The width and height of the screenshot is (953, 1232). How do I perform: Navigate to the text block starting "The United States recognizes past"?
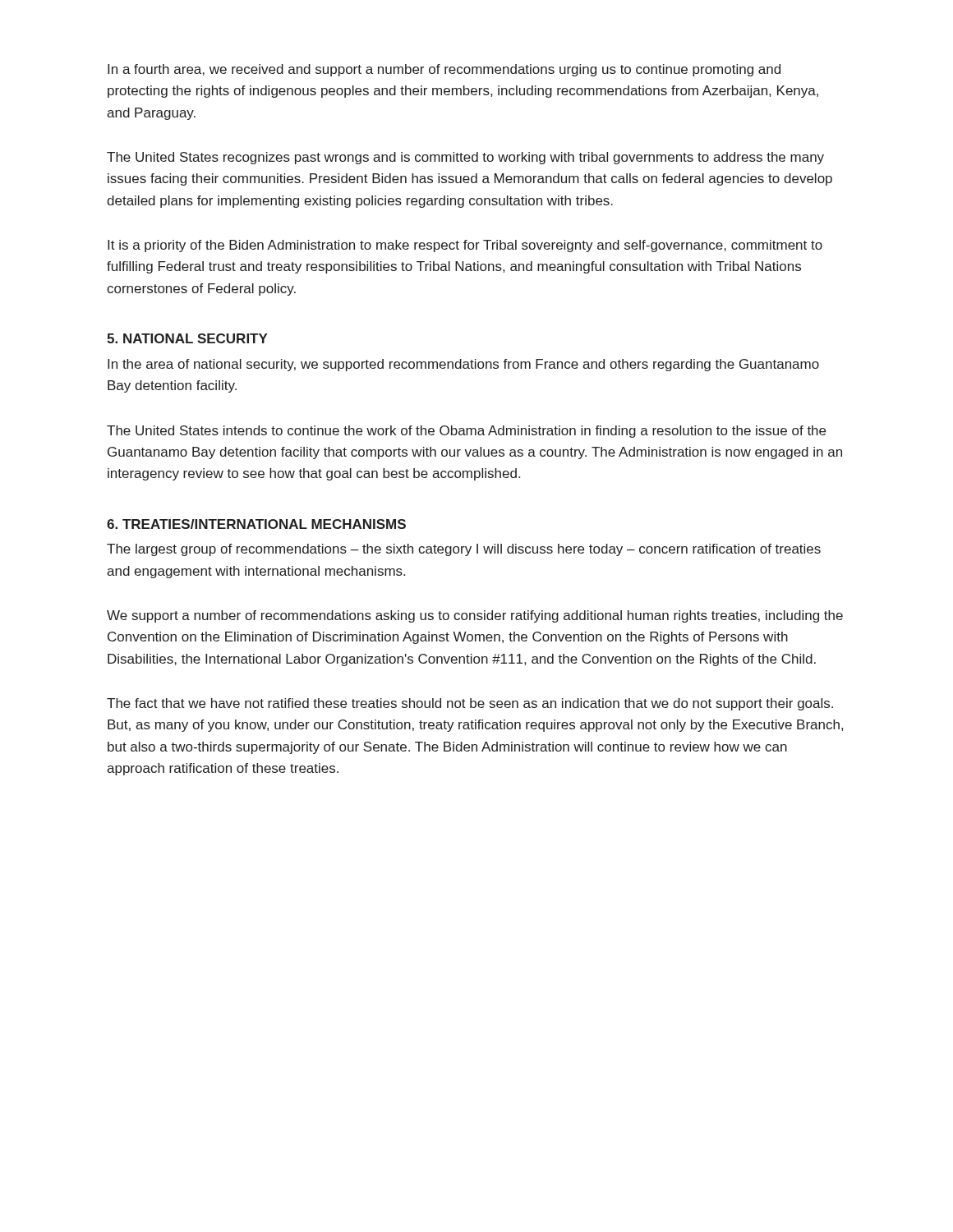pyautogui.click(x=470, y=179)
